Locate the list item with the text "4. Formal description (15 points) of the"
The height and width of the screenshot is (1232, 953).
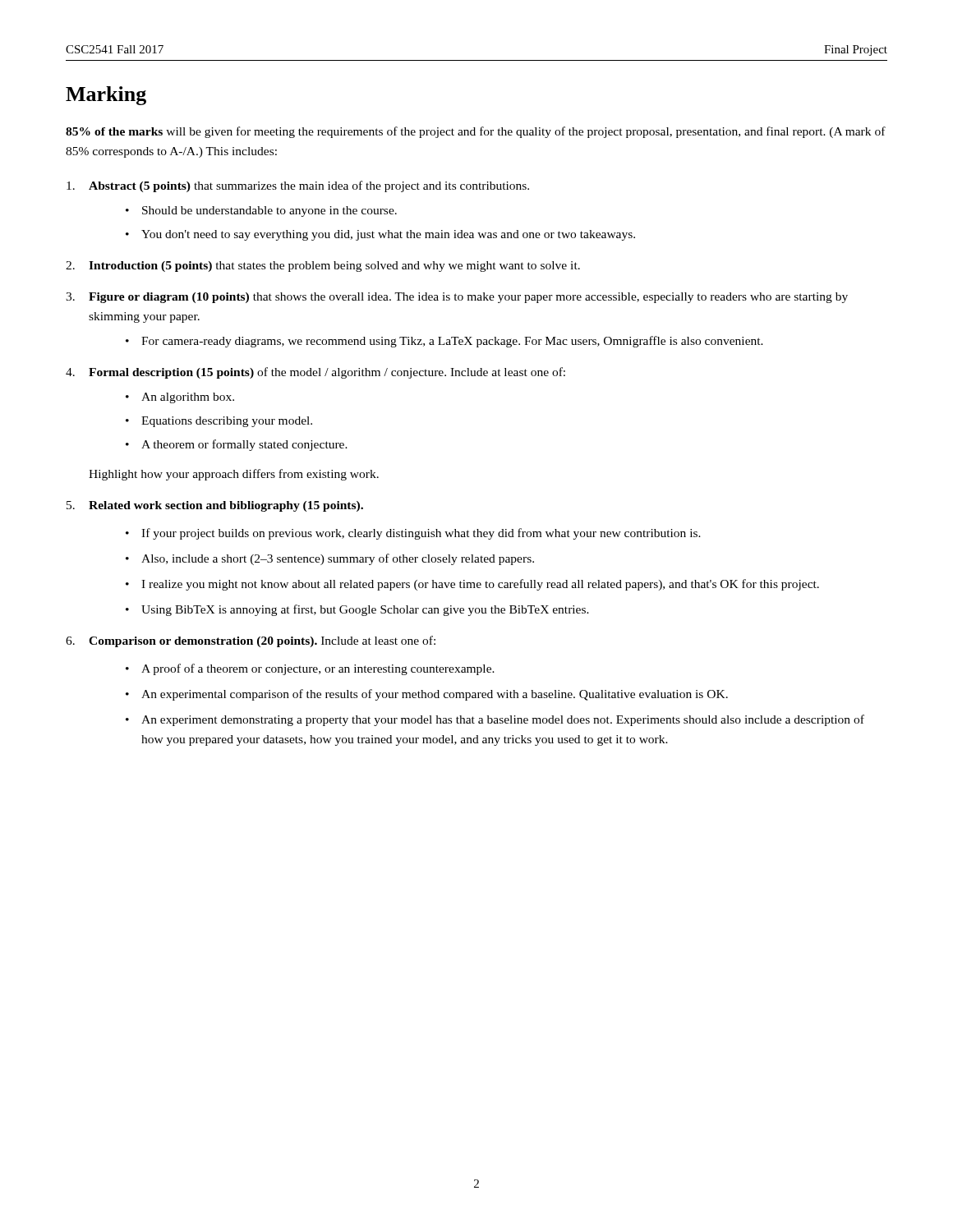pos(316,372)
